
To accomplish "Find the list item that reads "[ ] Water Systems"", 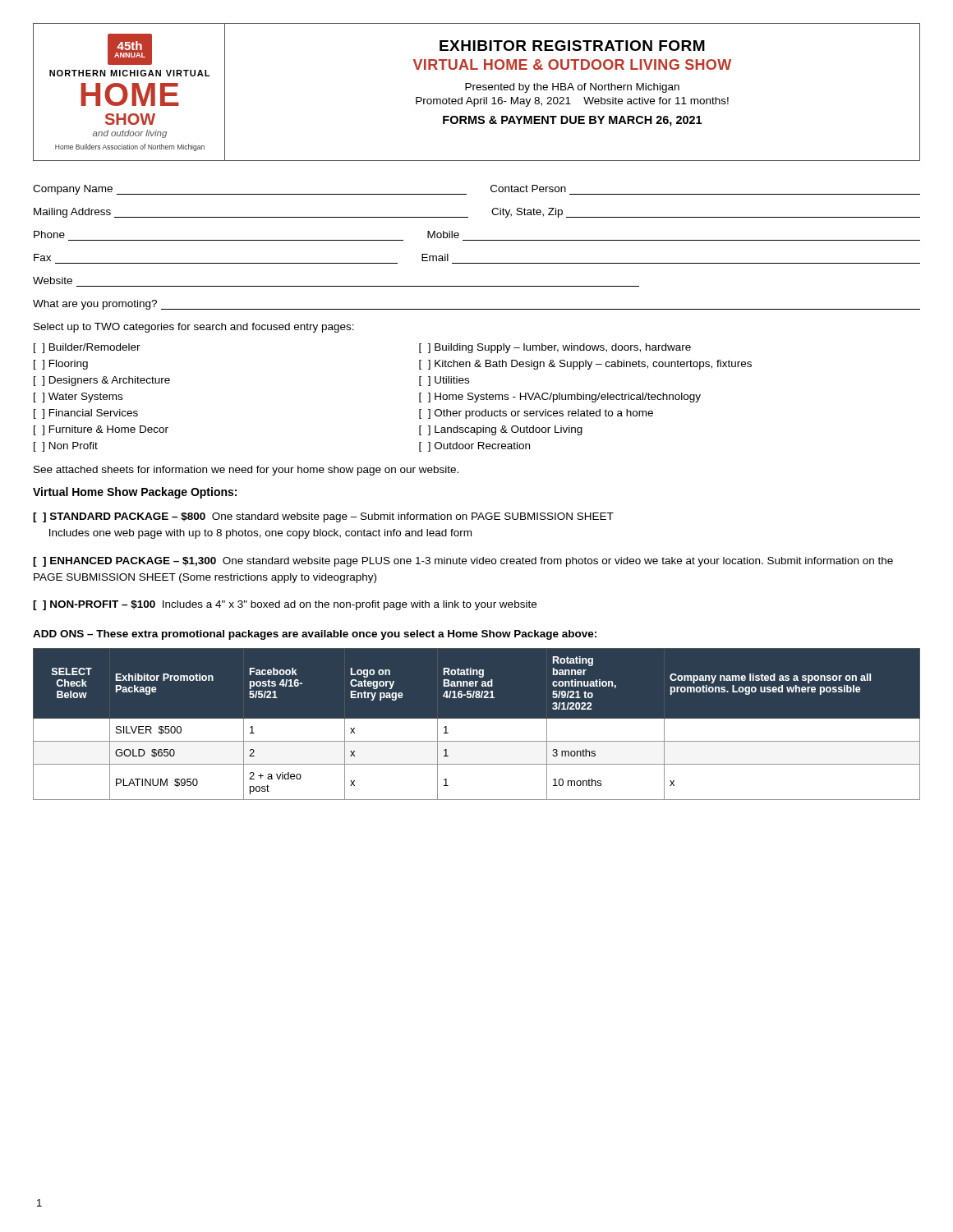I will 78,396.
